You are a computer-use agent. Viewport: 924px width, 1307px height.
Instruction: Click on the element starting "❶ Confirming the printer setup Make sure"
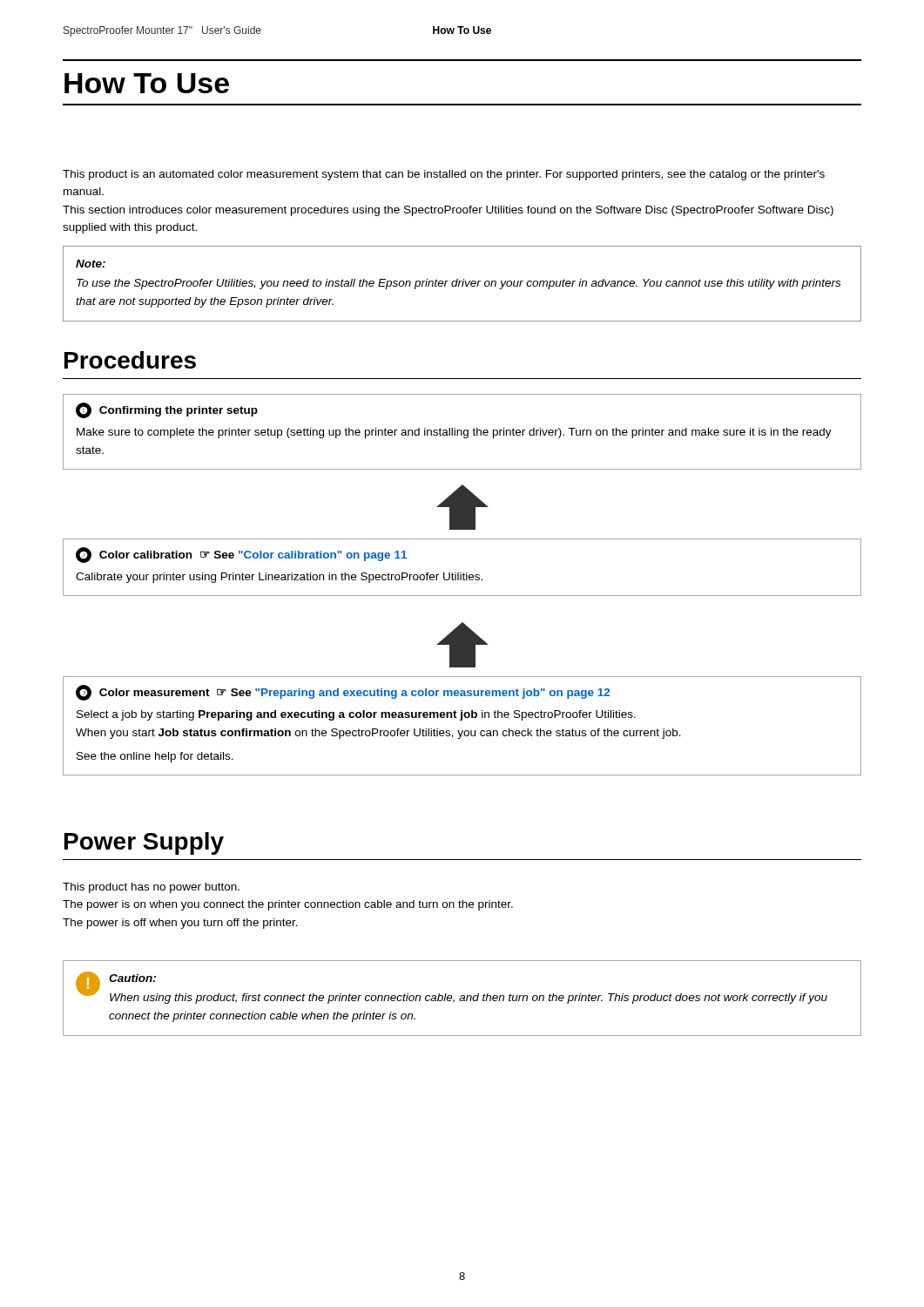[x=462, y=431]
